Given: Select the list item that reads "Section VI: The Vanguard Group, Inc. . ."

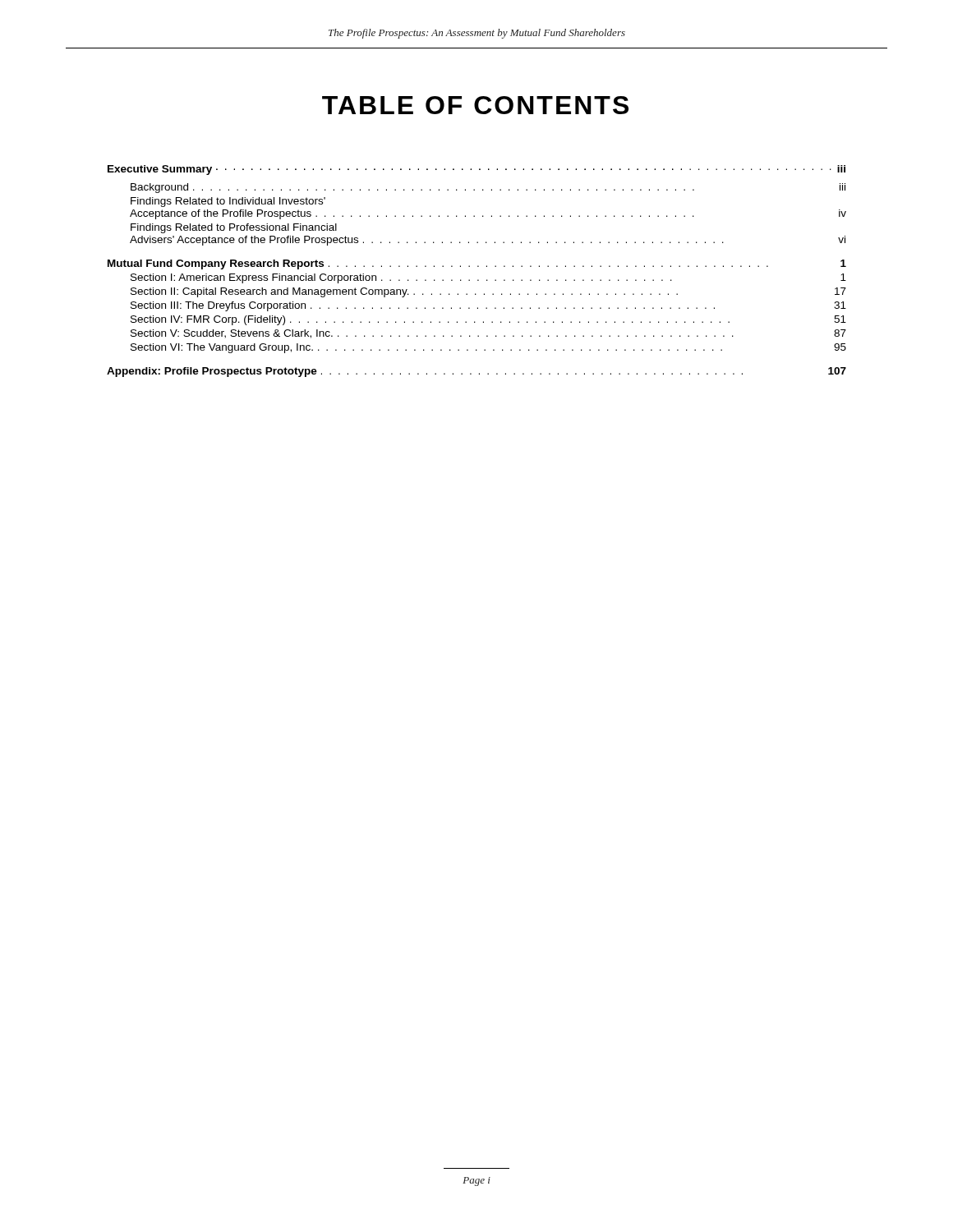Looking at the screenshot, I should tap(488, 347).
